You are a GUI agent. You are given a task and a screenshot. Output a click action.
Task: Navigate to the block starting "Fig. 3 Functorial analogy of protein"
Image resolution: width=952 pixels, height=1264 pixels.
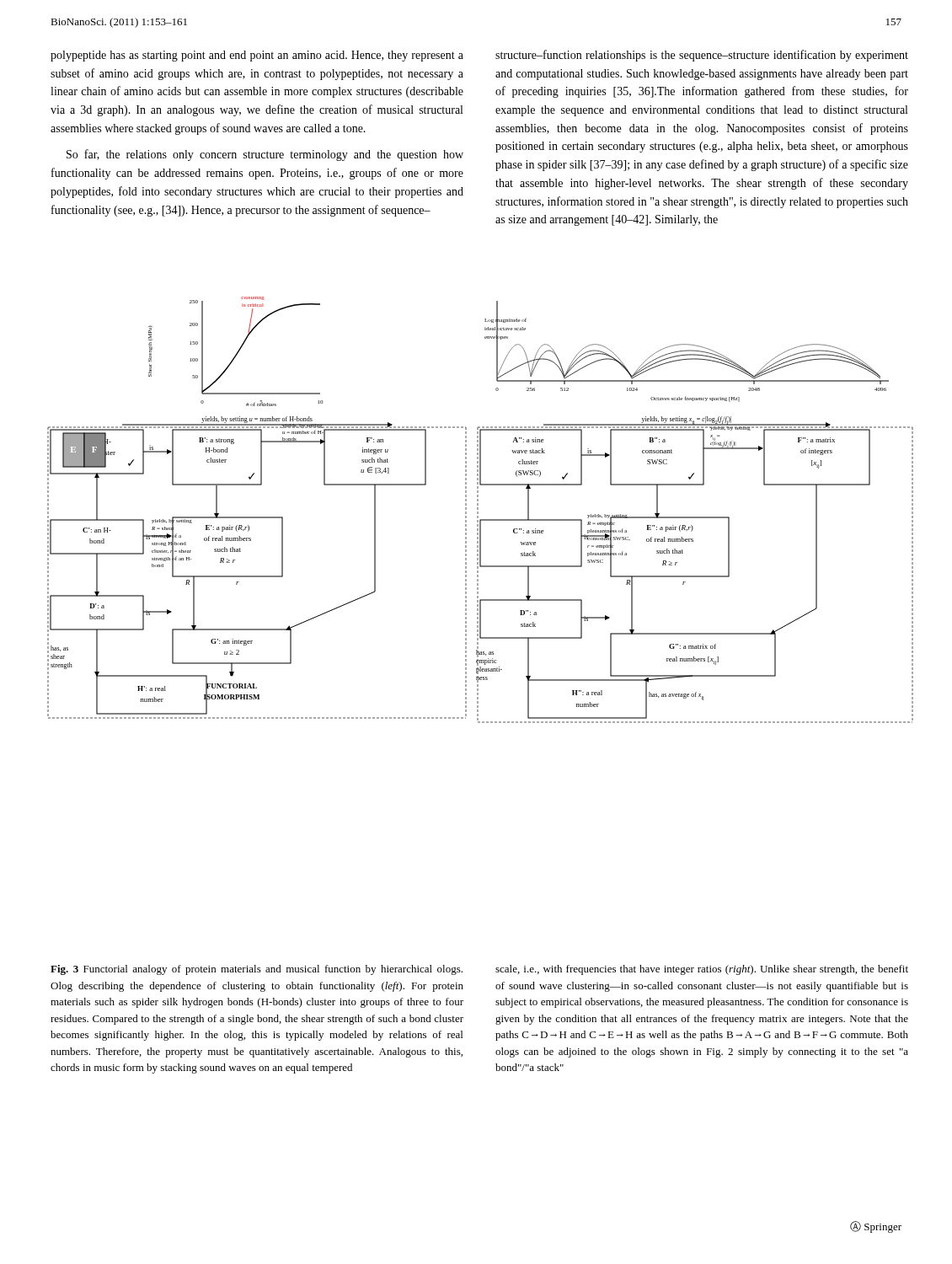[x=257, y=1018]
